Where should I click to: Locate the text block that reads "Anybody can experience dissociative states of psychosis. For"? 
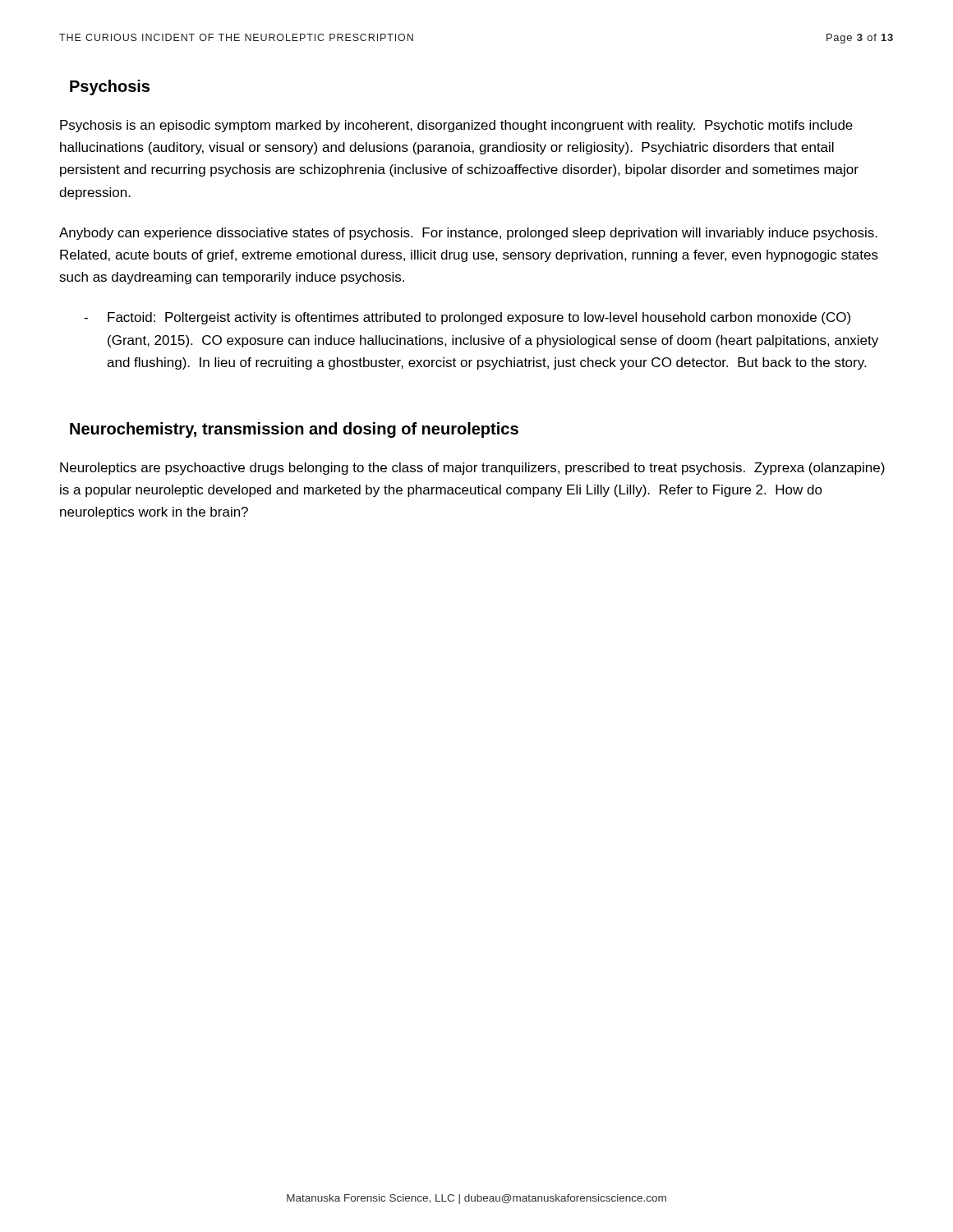point(471,255)
